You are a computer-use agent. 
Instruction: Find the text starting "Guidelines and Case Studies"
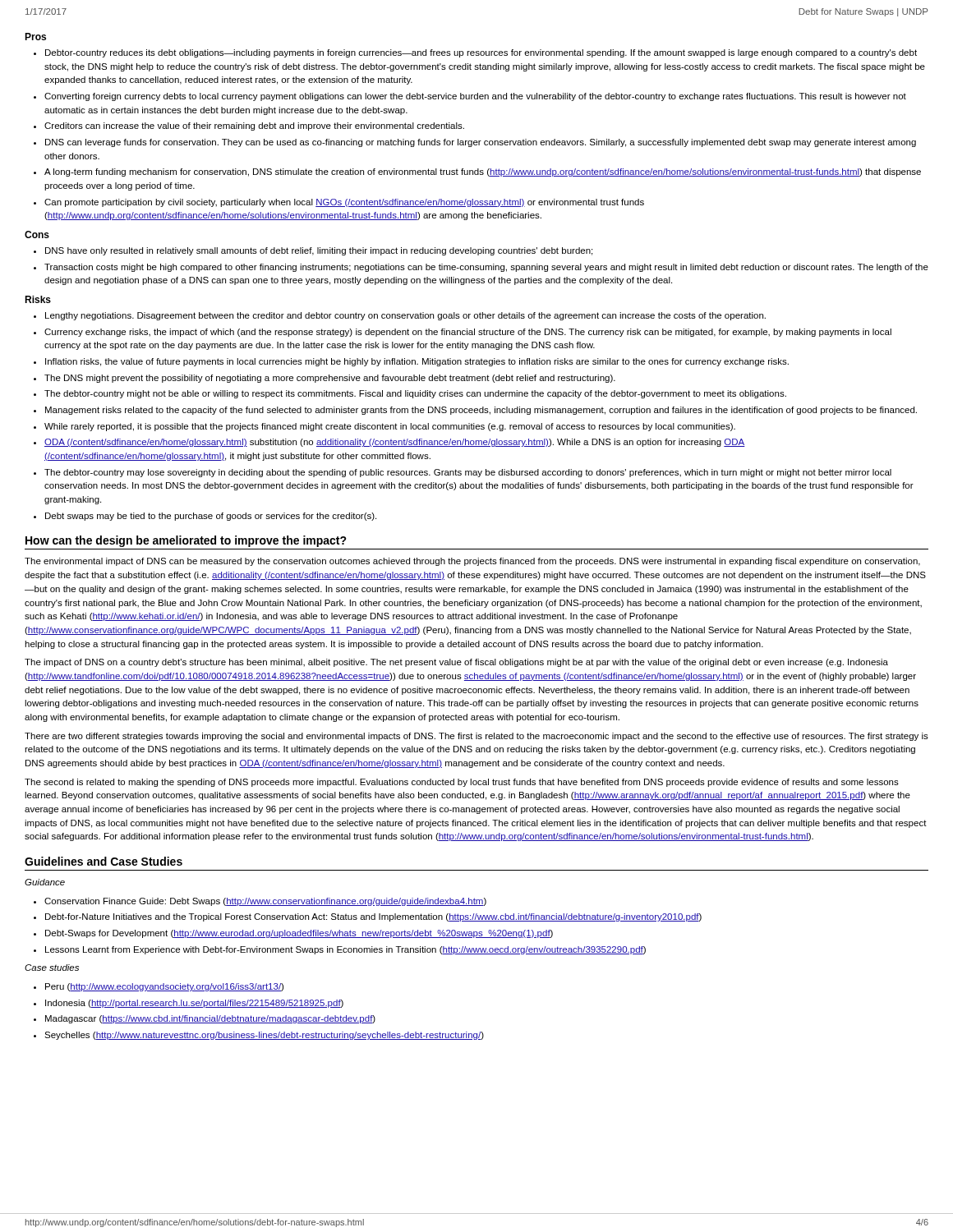104,861
